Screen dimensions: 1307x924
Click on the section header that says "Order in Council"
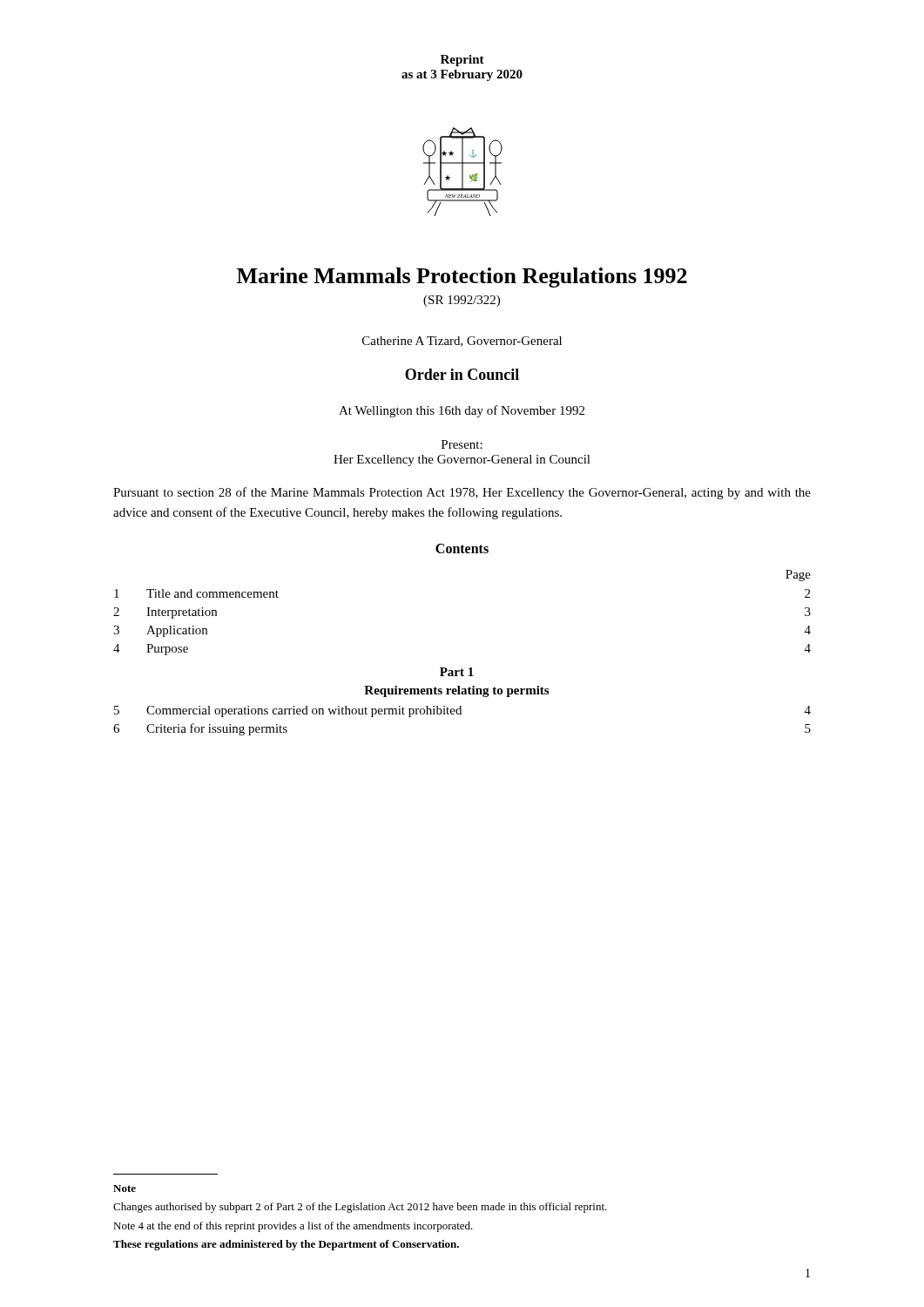coord(462,375)
